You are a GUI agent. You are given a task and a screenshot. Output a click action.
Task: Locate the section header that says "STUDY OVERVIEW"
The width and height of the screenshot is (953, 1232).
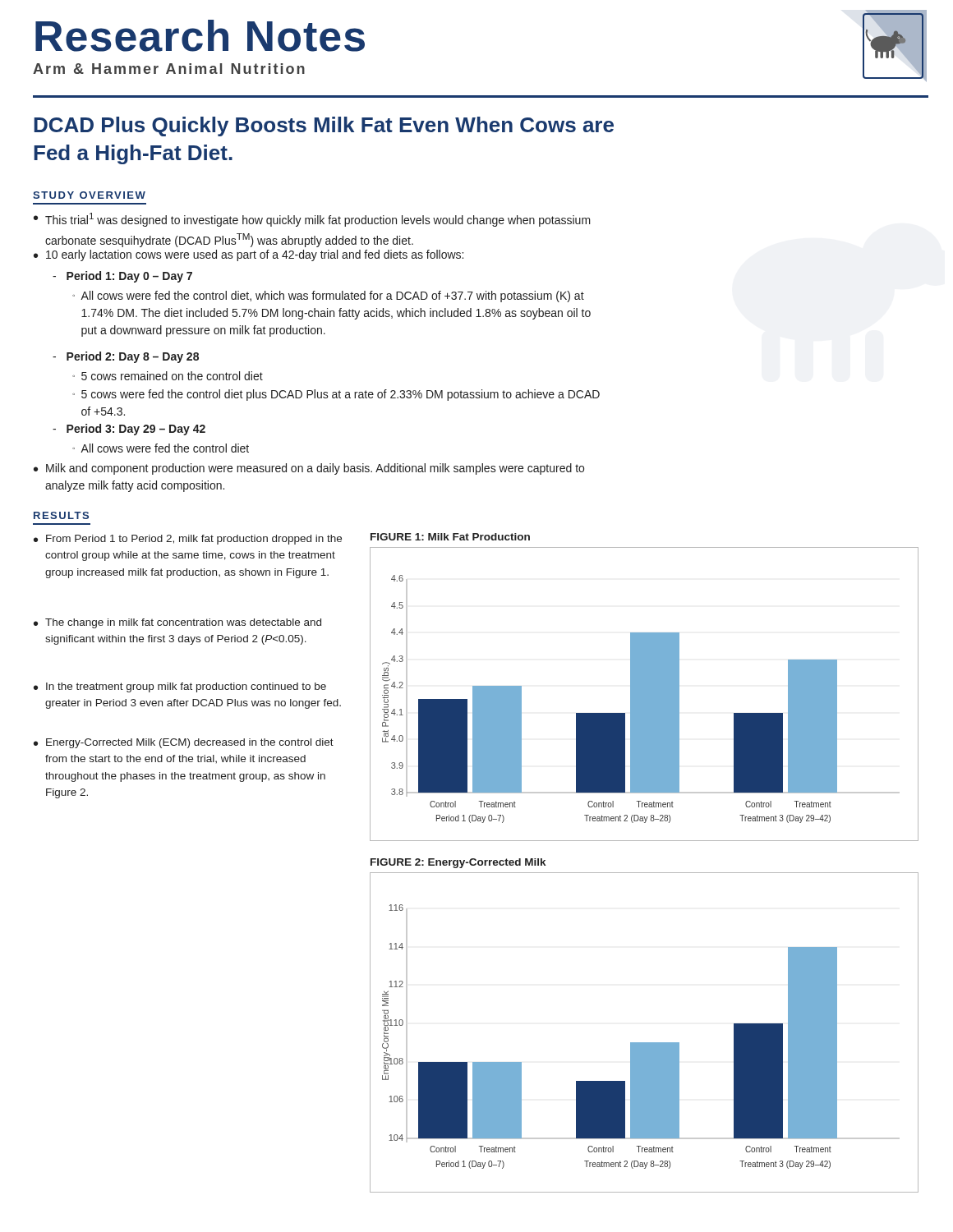coord(90,197)
